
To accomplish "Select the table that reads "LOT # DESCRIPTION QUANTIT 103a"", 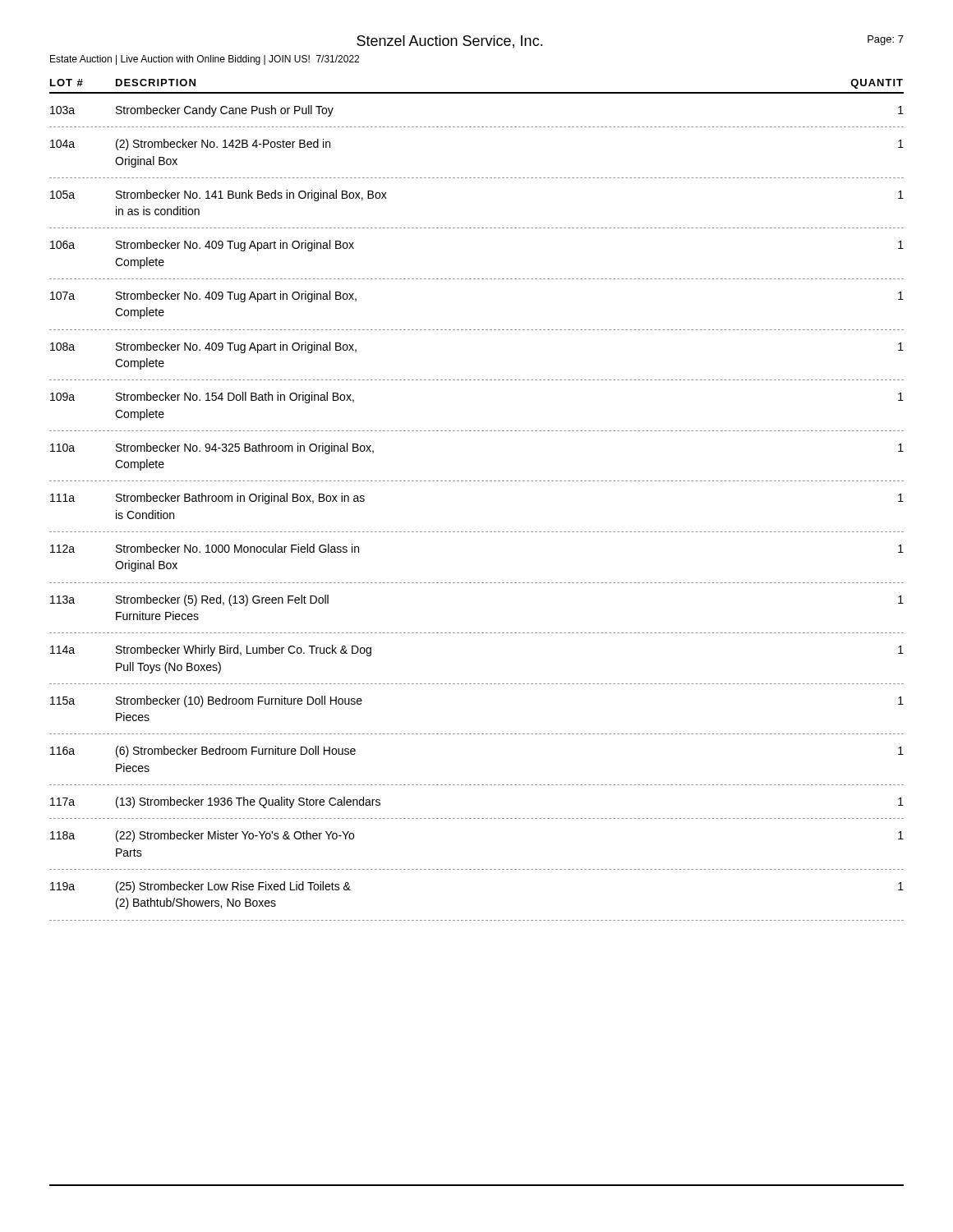I will pos(476,498).
